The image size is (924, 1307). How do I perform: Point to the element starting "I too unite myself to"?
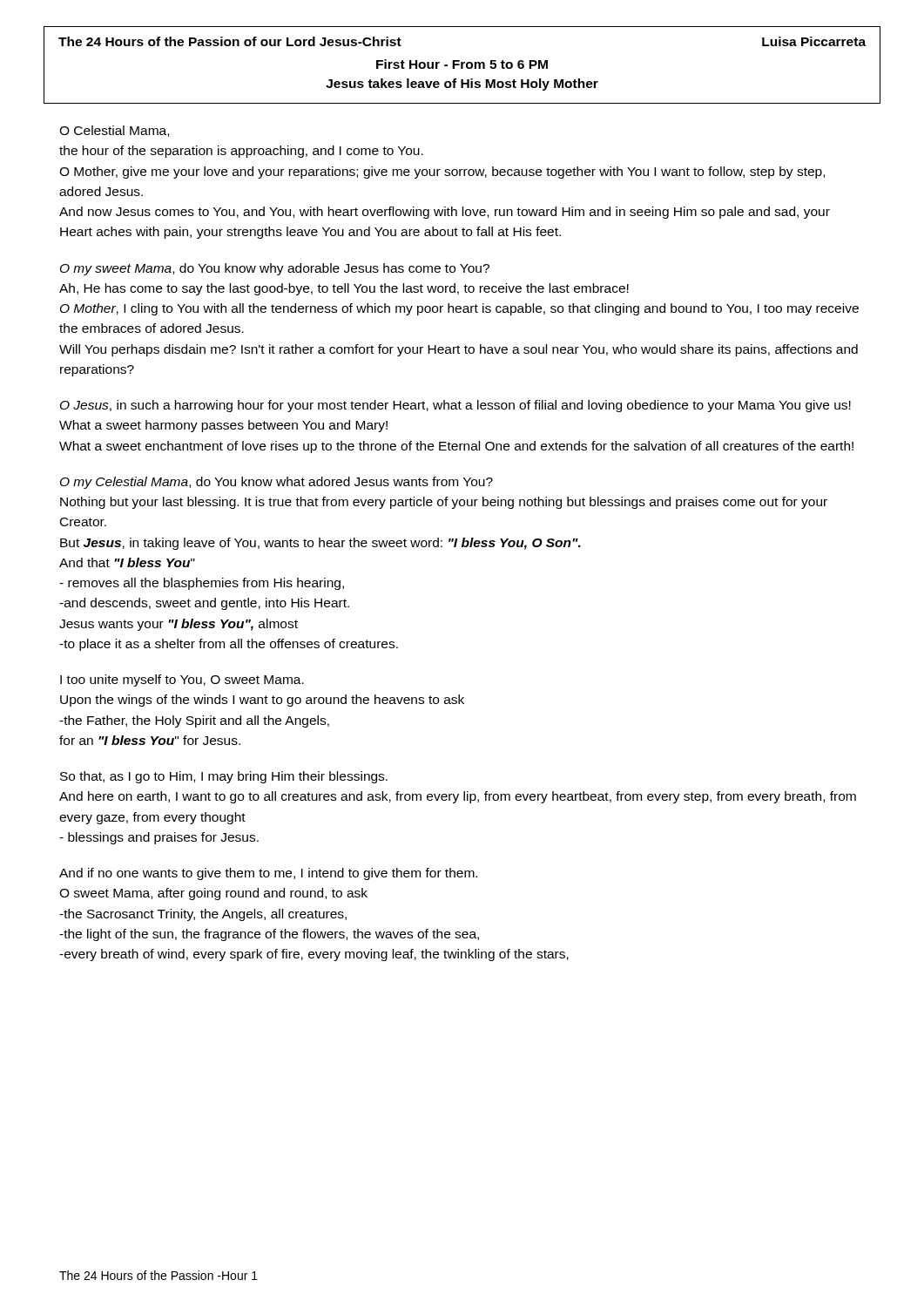pyautogui.click(x=462, y=710)
